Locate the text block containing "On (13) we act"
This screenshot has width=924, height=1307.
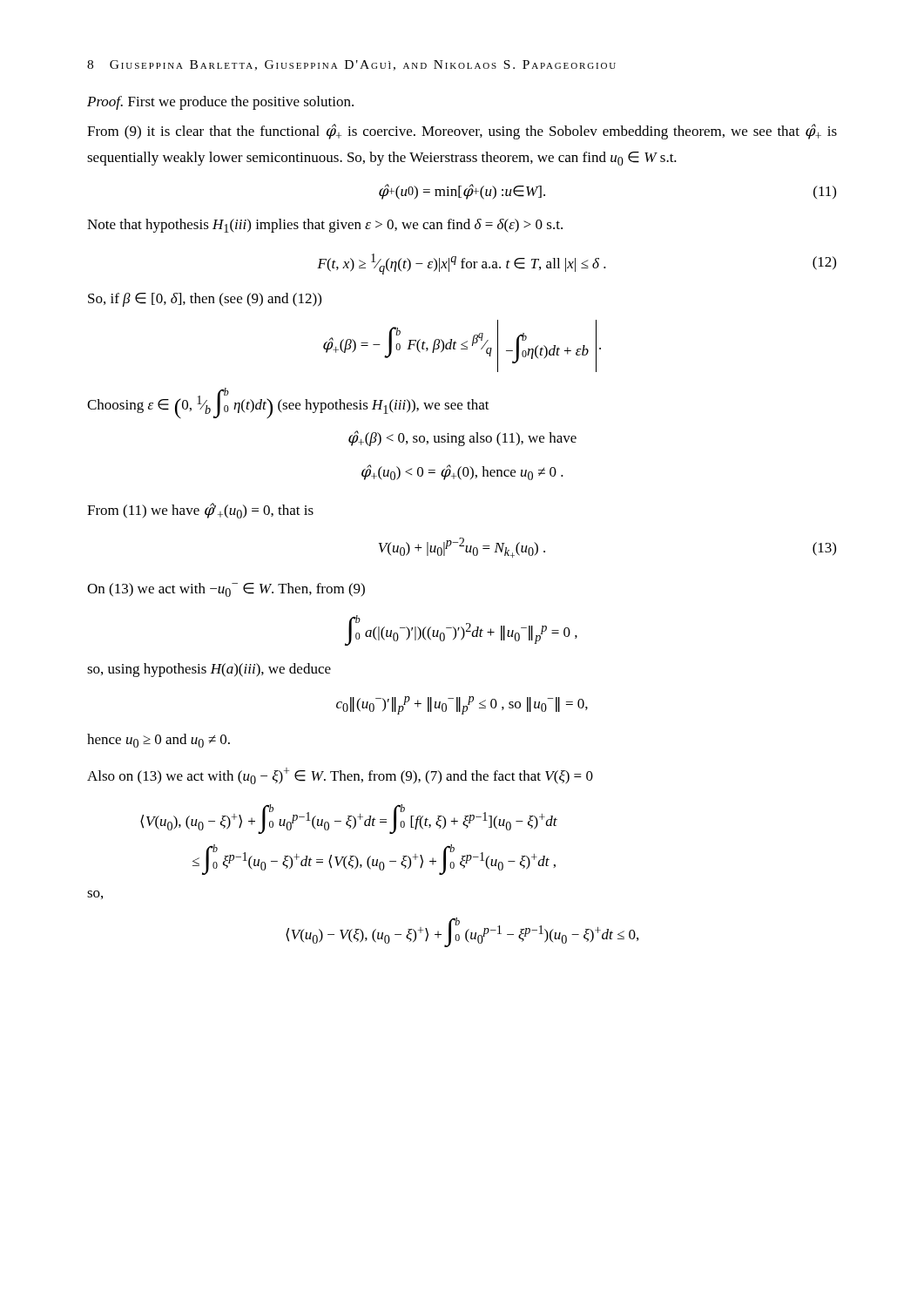pos(226,590)
